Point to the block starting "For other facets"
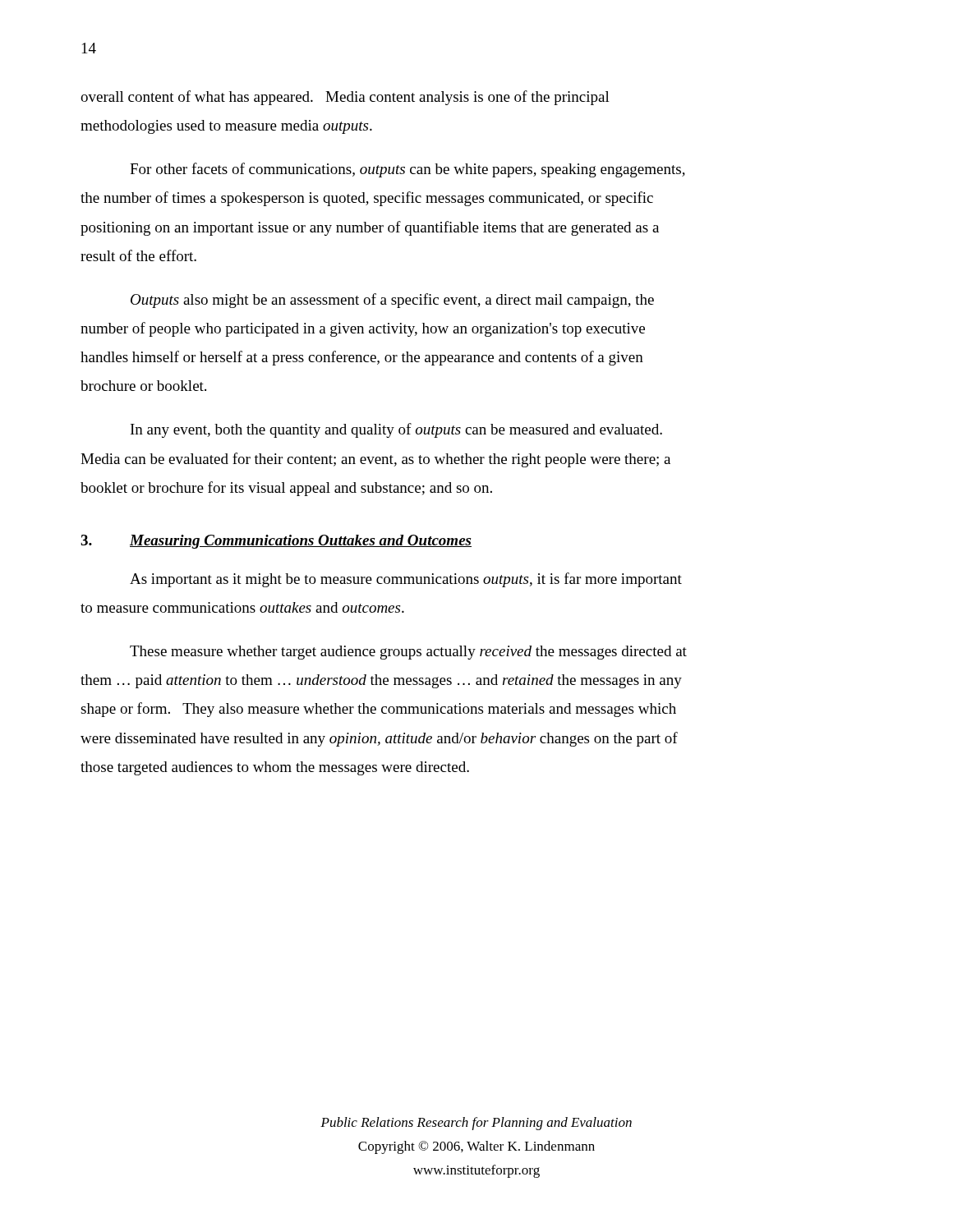This screenshot has height=1232, width=953. tap(476, 212)
